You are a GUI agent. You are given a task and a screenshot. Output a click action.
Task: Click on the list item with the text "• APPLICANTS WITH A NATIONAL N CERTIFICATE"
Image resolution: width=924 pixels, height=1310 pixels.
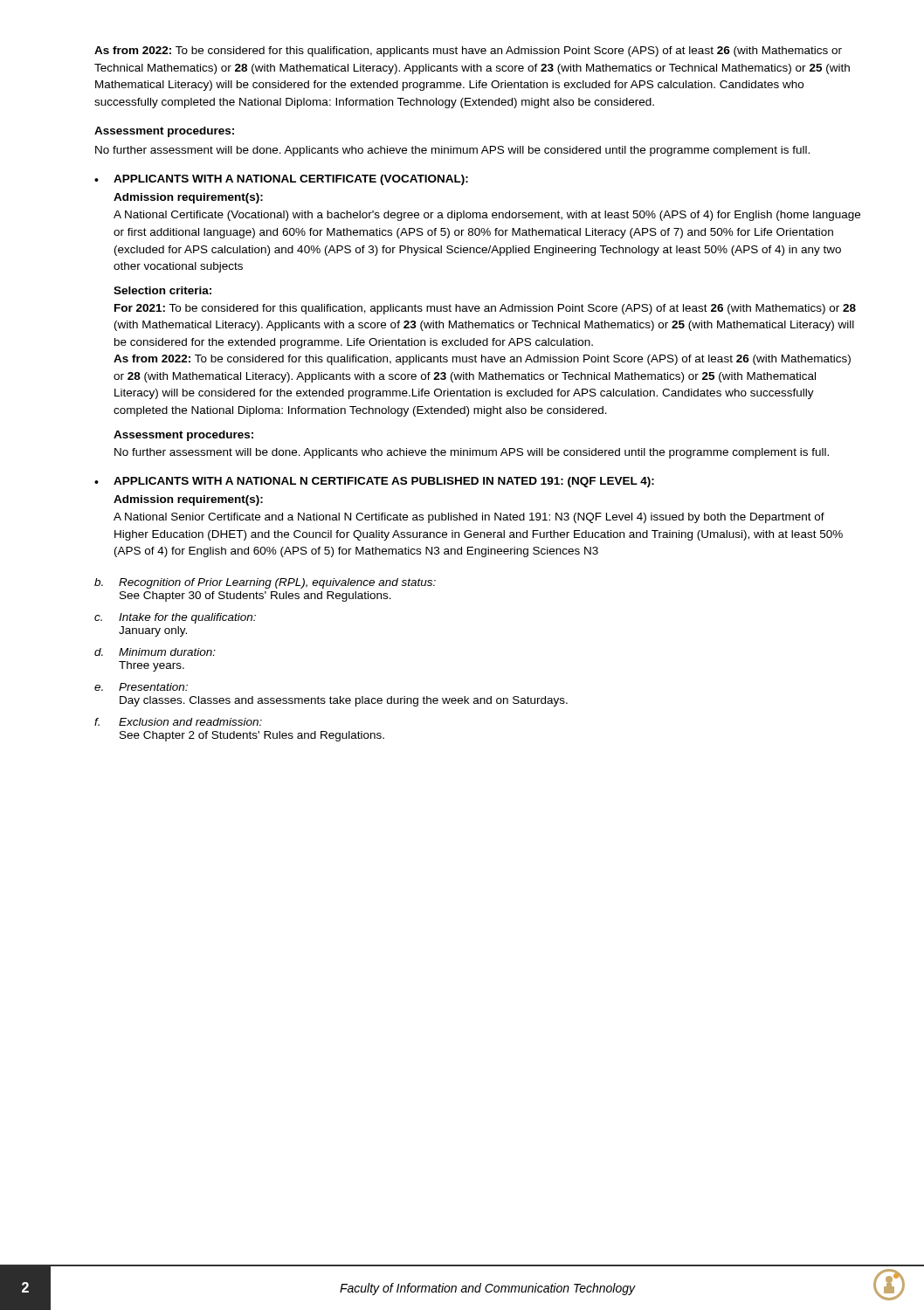pos(478,522)
